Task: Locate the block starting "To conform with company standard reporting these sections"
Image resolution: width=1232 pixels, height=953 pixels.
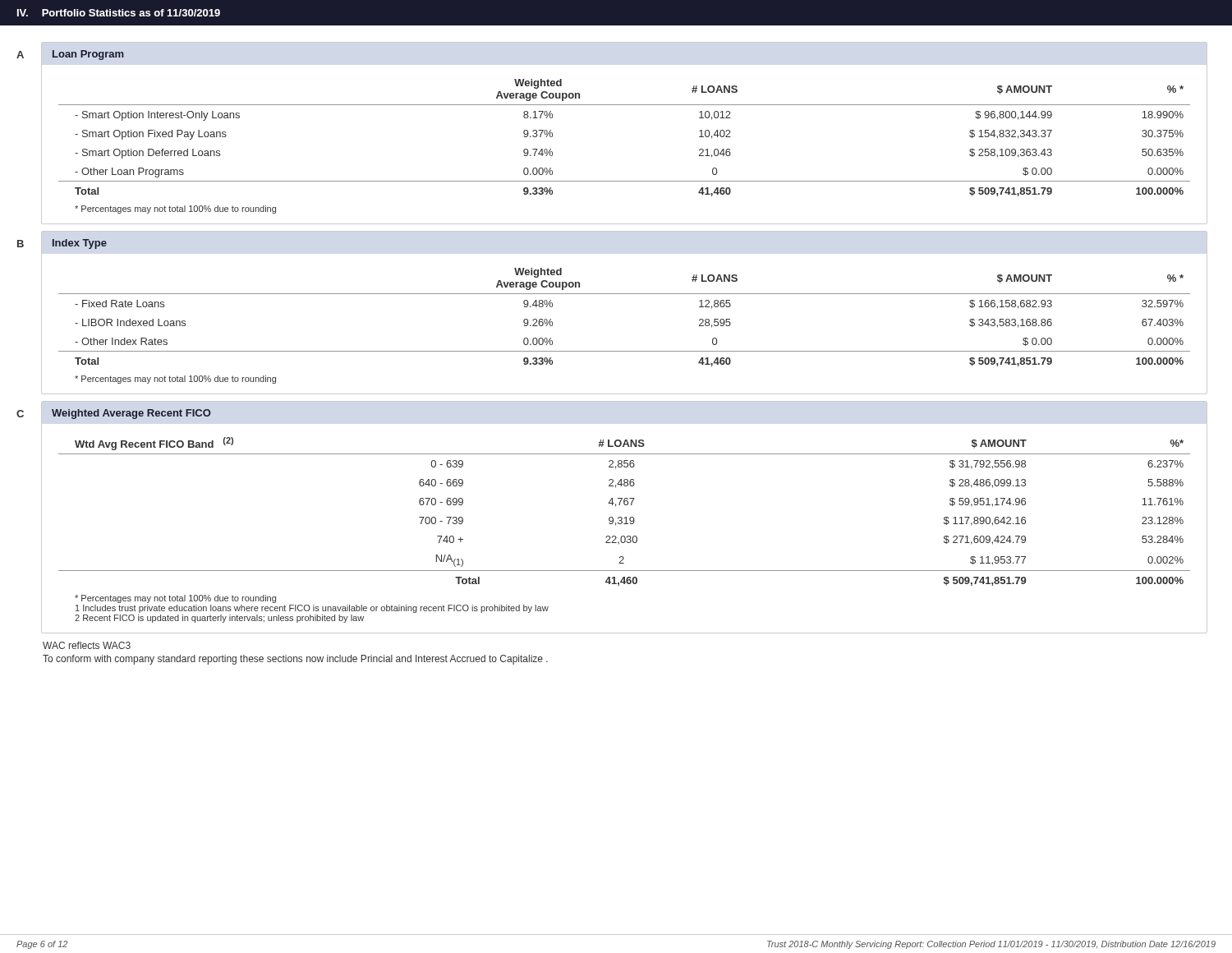Action: point(296,659)
